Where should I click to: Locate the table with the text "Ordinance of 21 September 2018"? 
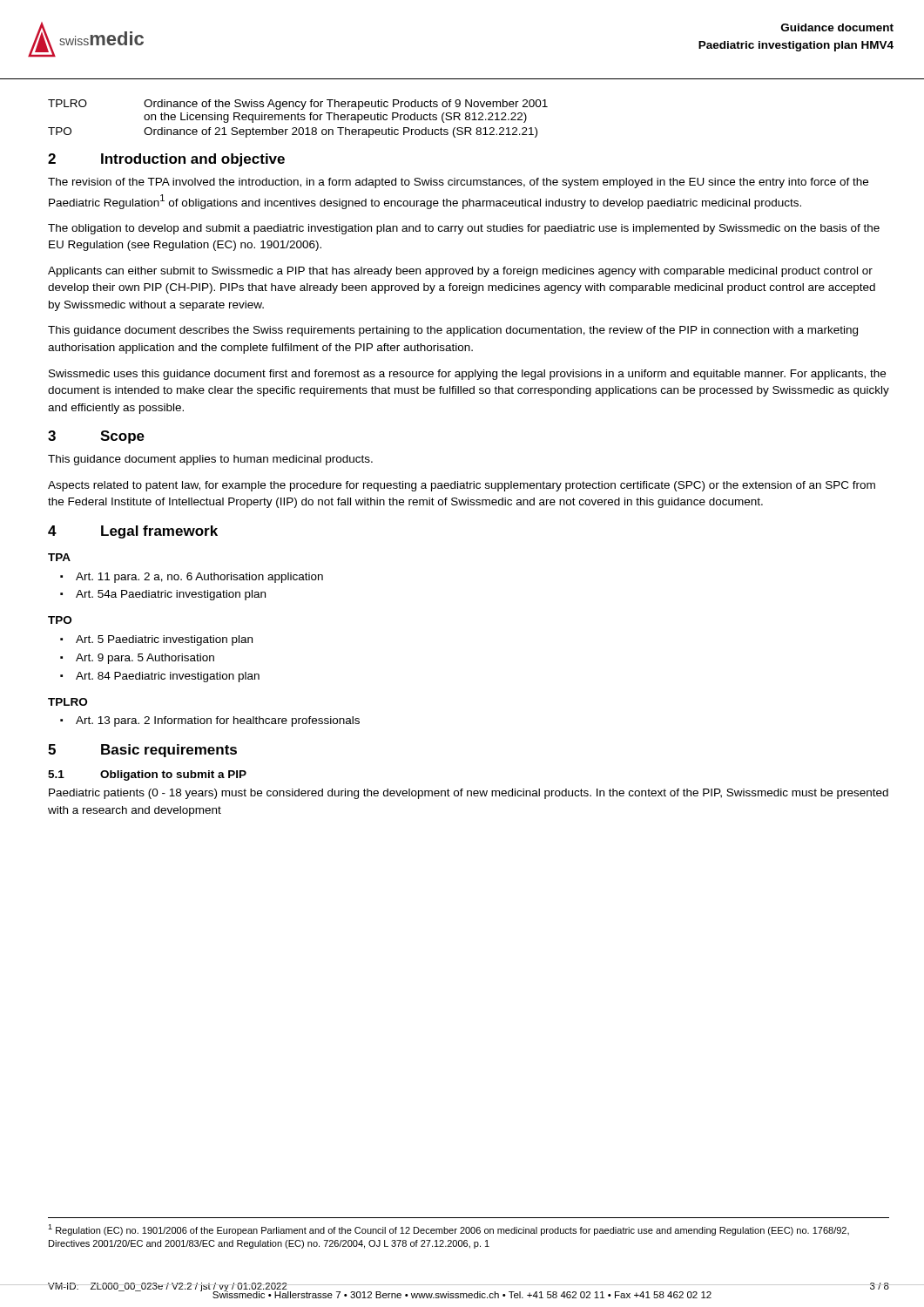tap(469, 117)
